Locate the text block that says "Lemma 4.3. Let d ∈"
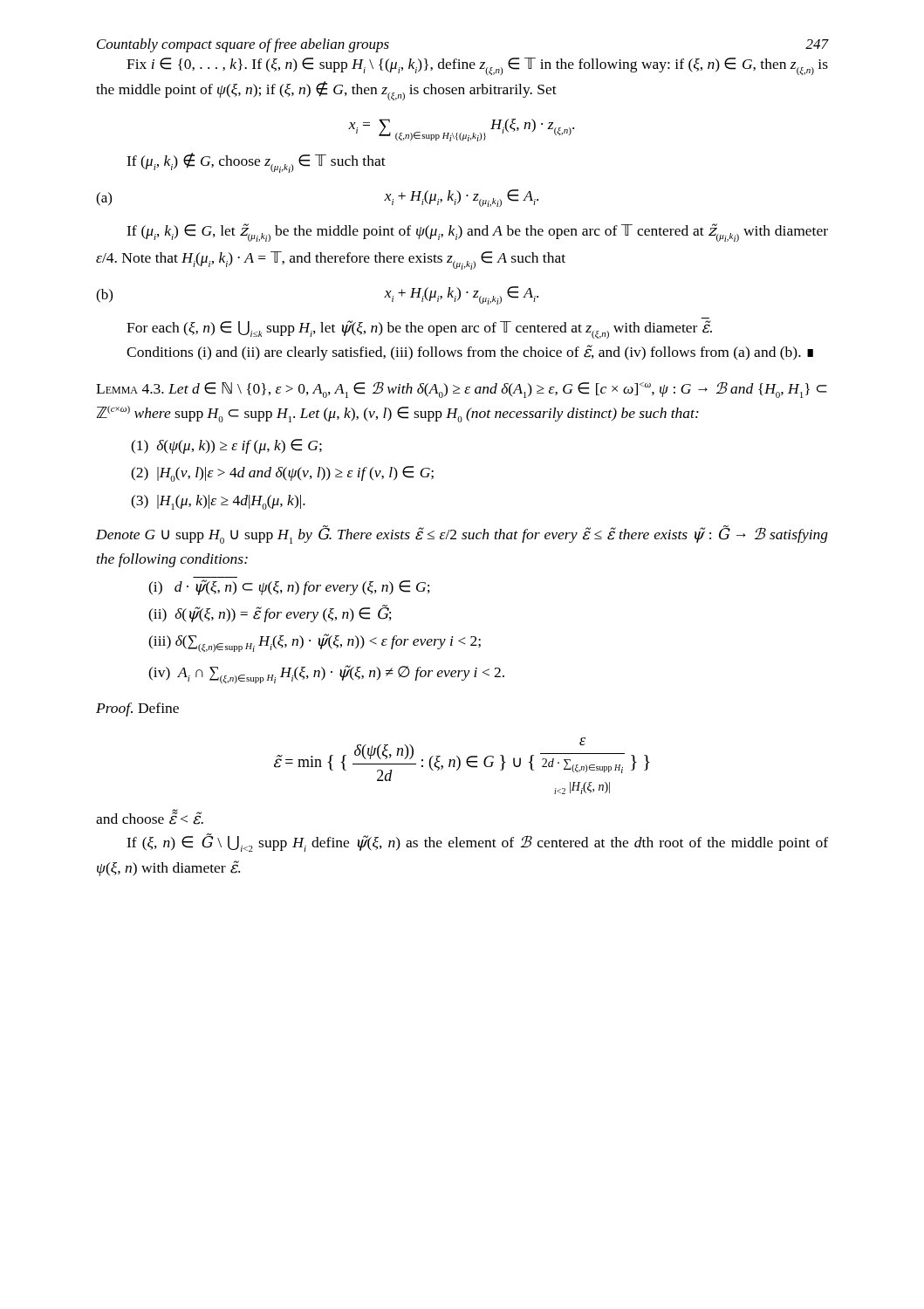This screenshot has width=924, height=1309. click(x=462, y=402)
